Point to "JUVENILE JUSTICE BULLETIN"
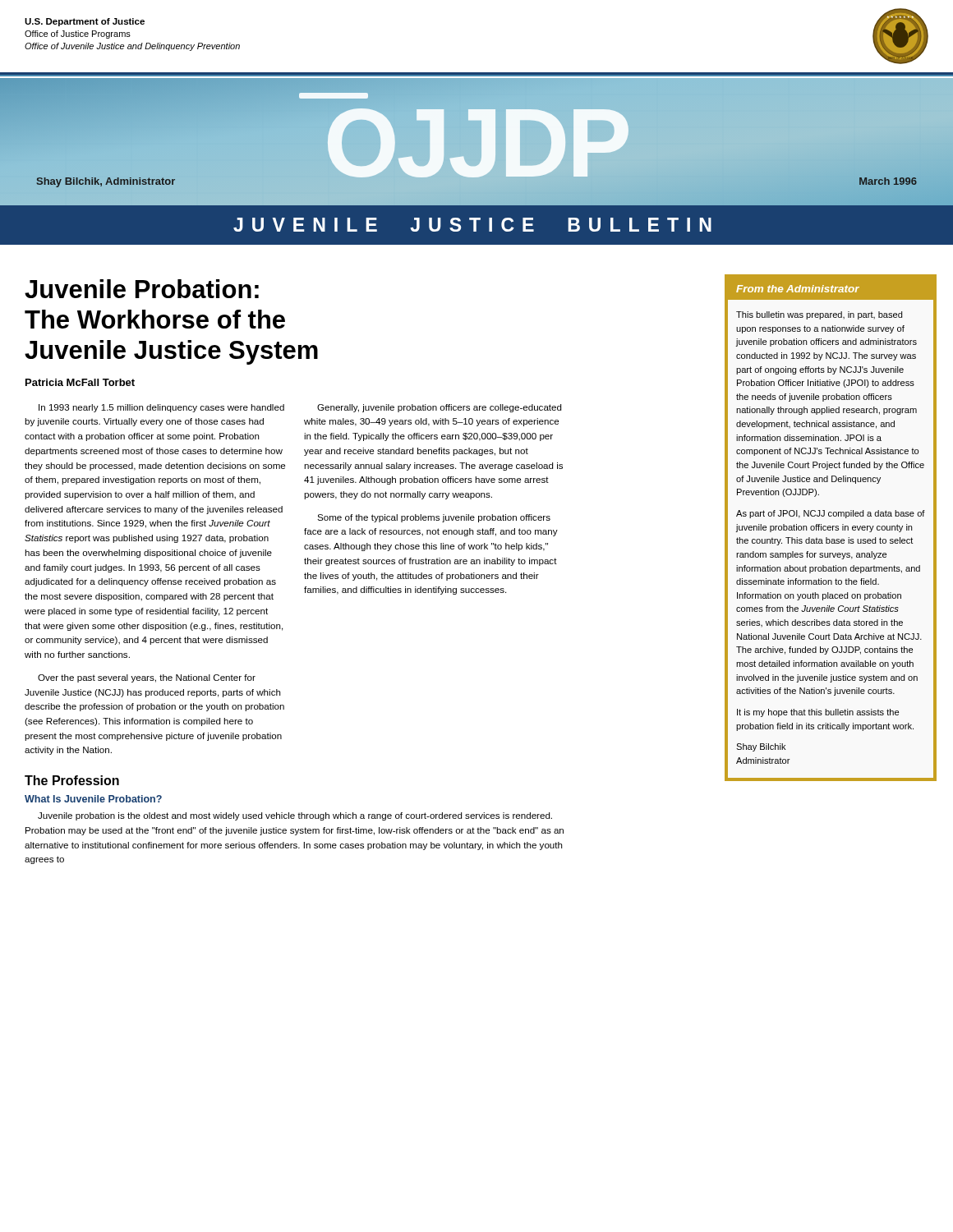 click(476, 225)
